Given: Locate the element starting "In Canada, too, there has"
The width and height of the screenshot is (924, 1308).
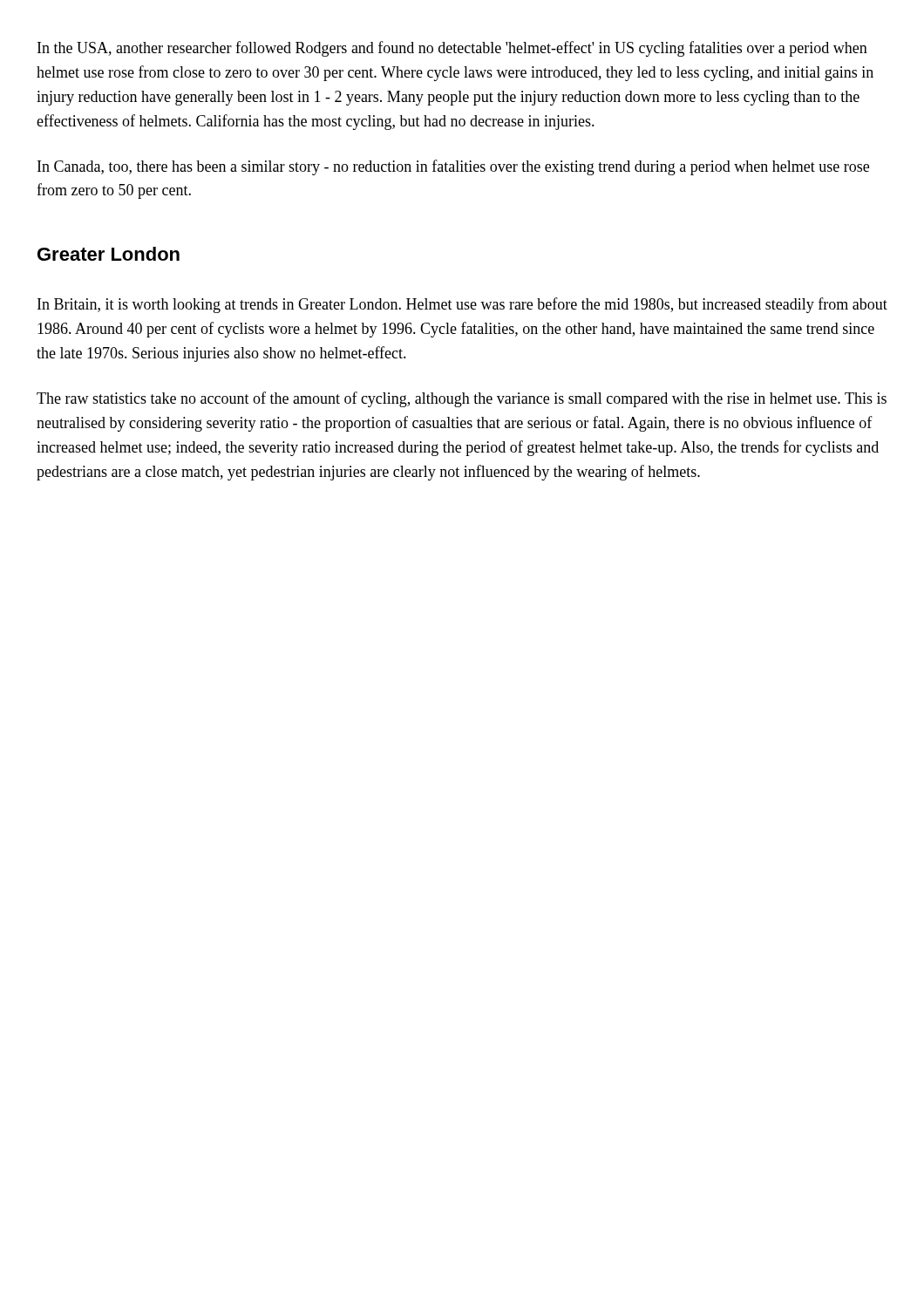Looking at the screenshot, I should click(453, 178).
